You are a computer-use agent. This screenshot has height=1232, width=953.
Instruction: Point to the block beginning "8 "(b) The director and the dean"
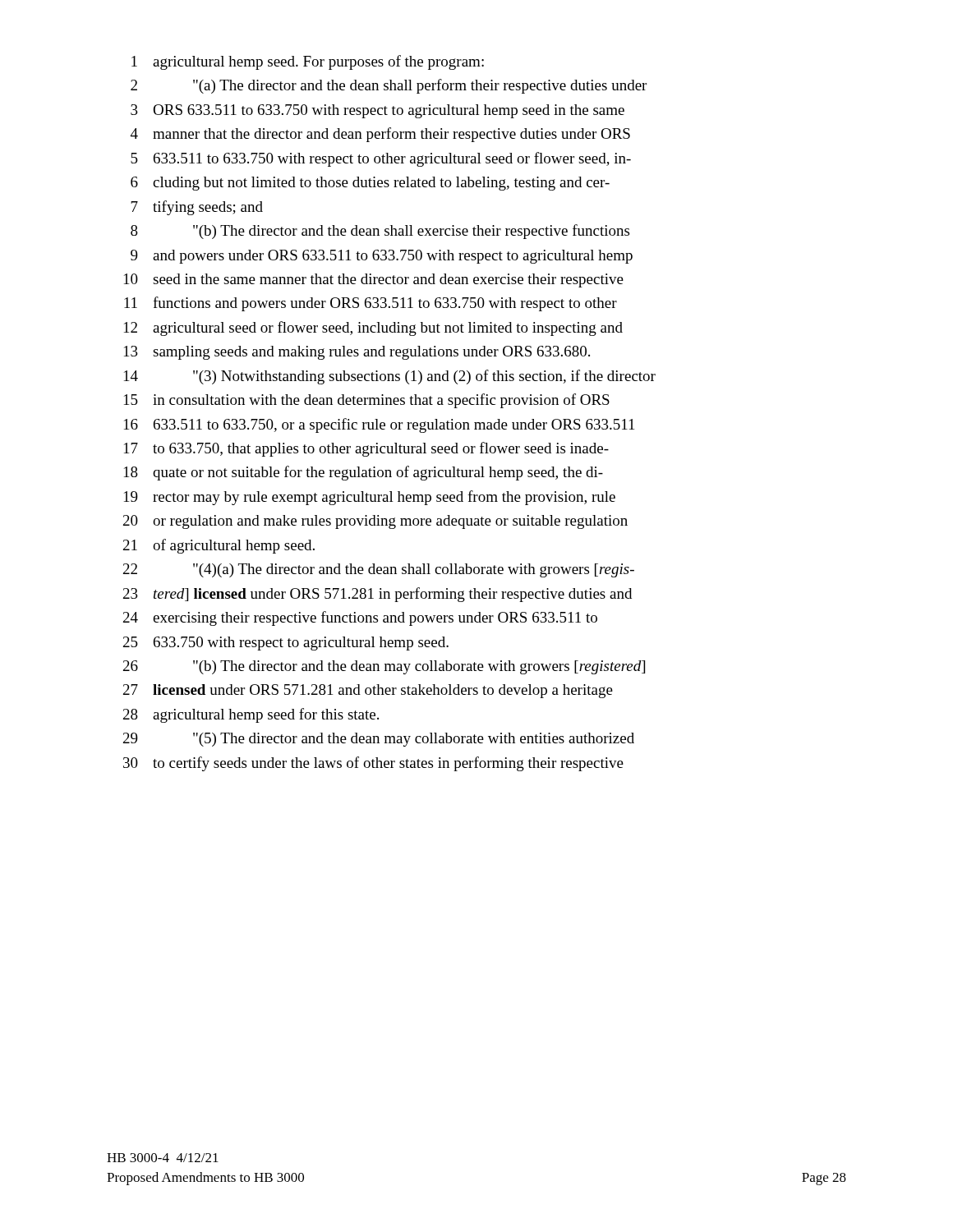point(476,231)
